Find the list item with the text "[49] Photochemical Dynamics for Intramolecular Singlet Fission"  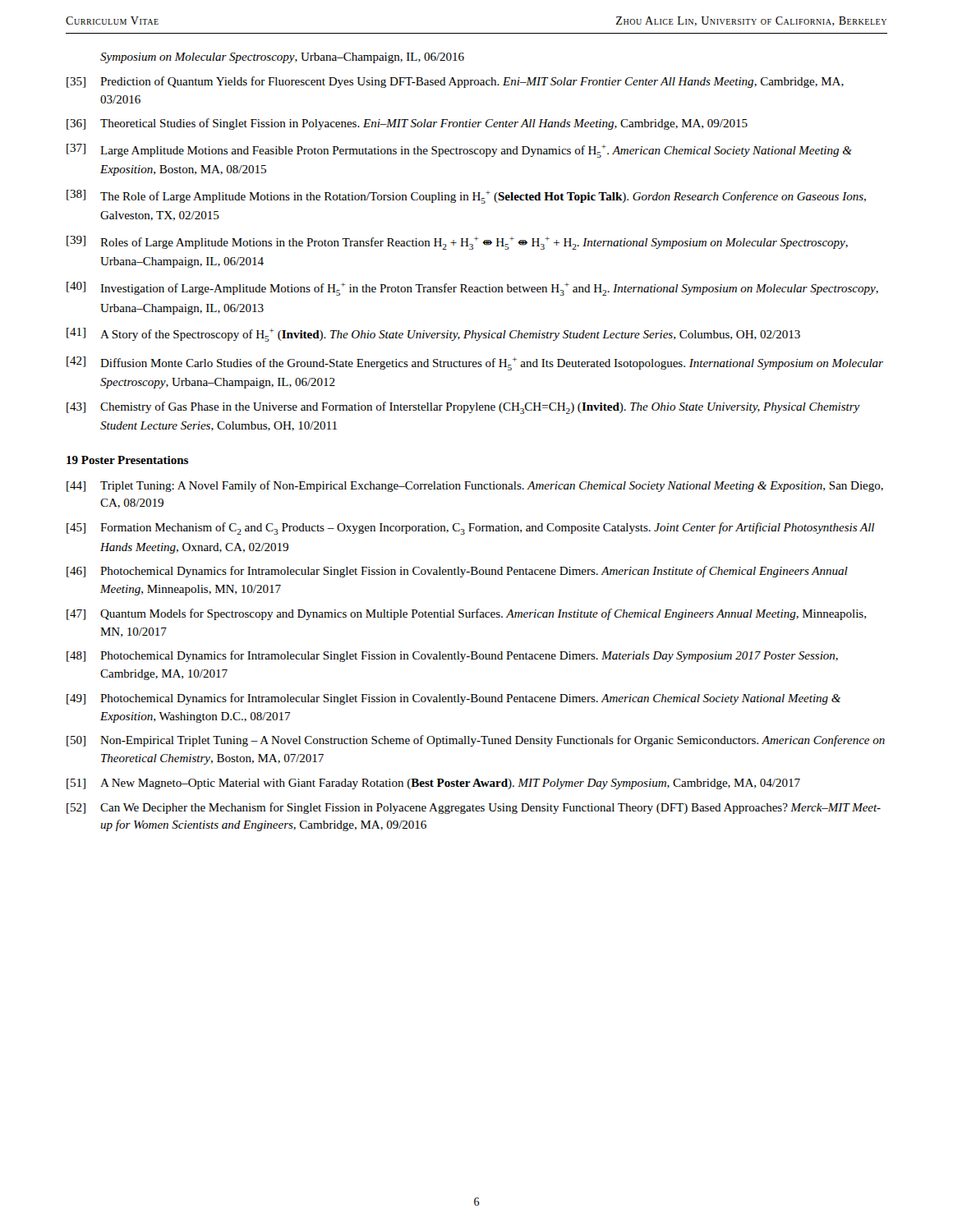coord(476,708)
